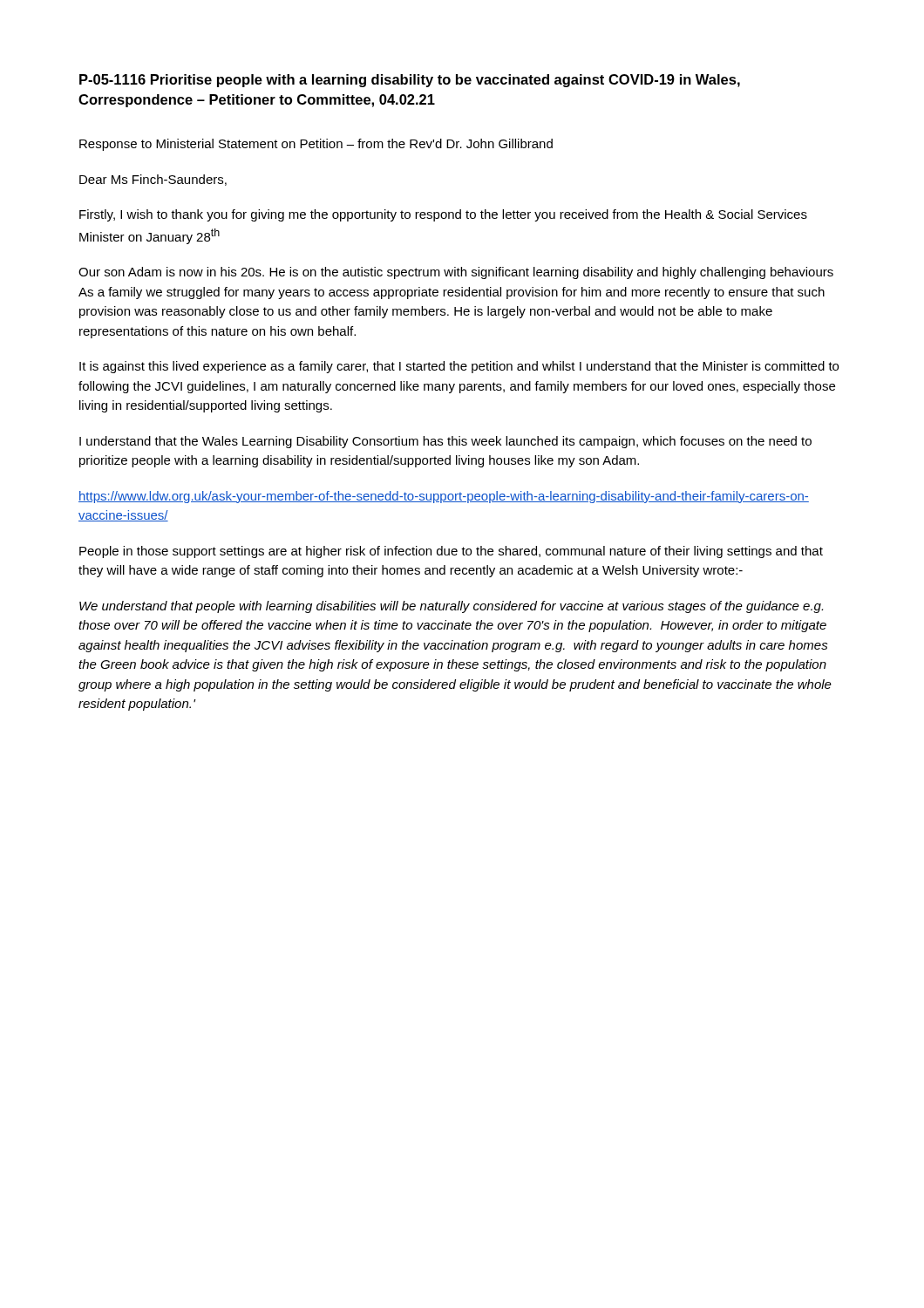Image resolution: width=924 pixels, height=1308 pixels.
Task: Where is the passage that starts "It is against"?
Action: [459, 386]
